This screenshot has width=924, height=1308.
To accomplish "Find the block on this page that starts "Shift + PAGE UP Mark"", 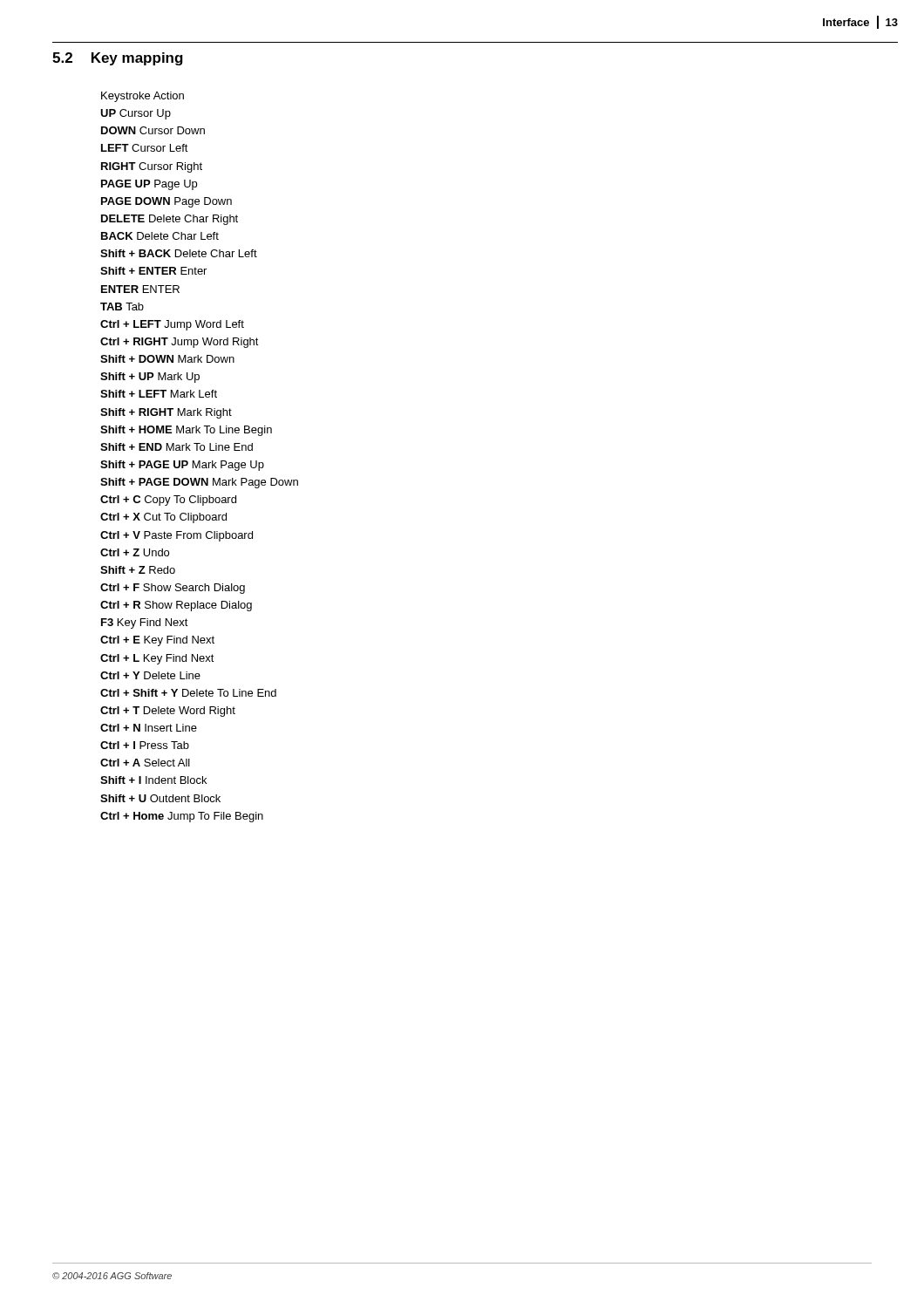I will pos(182,464).
